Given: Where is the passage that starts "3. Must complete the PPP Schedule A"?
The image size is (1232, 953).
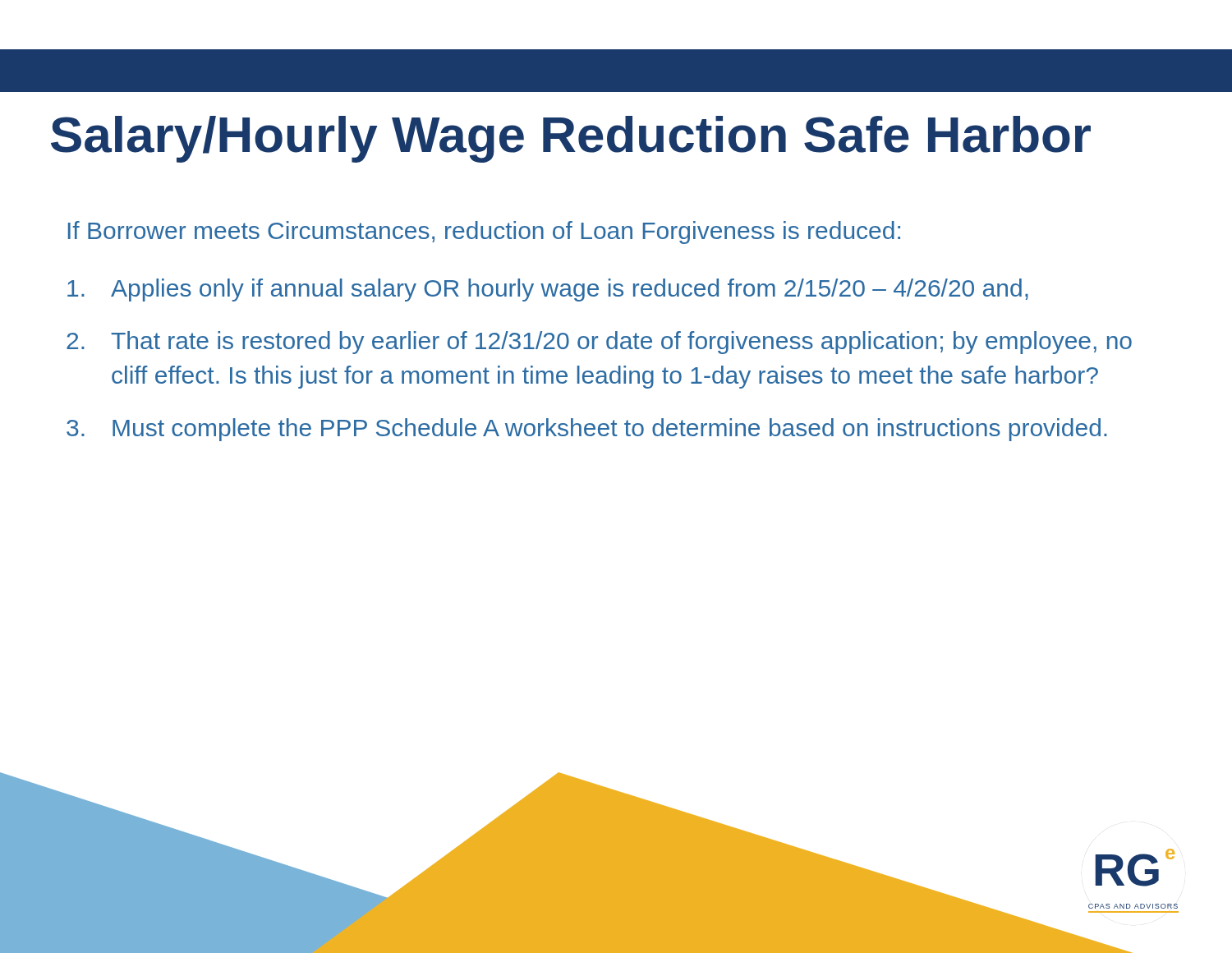Looking at the screenshot, I should coord(616,428).
